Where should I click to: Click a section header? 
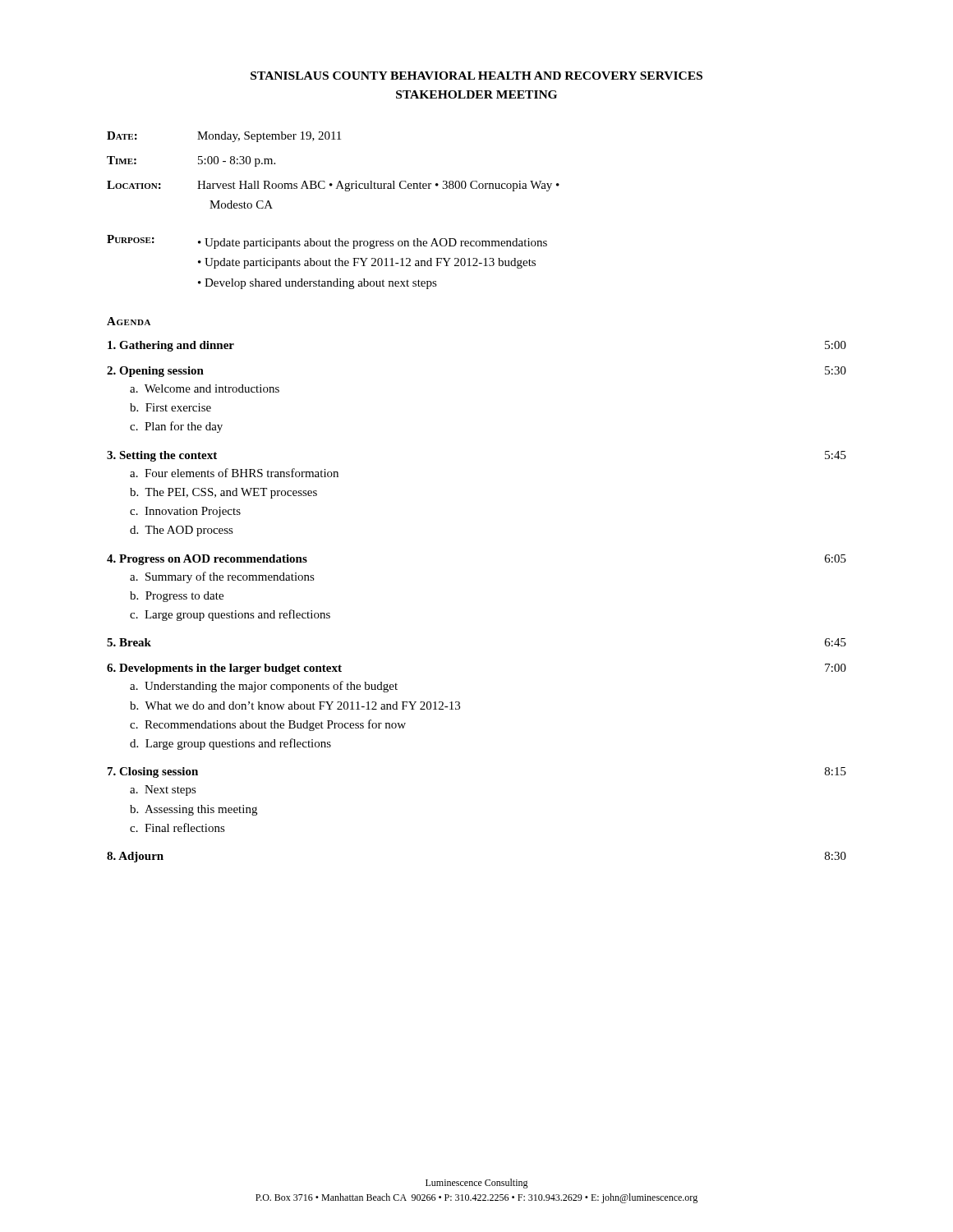(129, 321)
